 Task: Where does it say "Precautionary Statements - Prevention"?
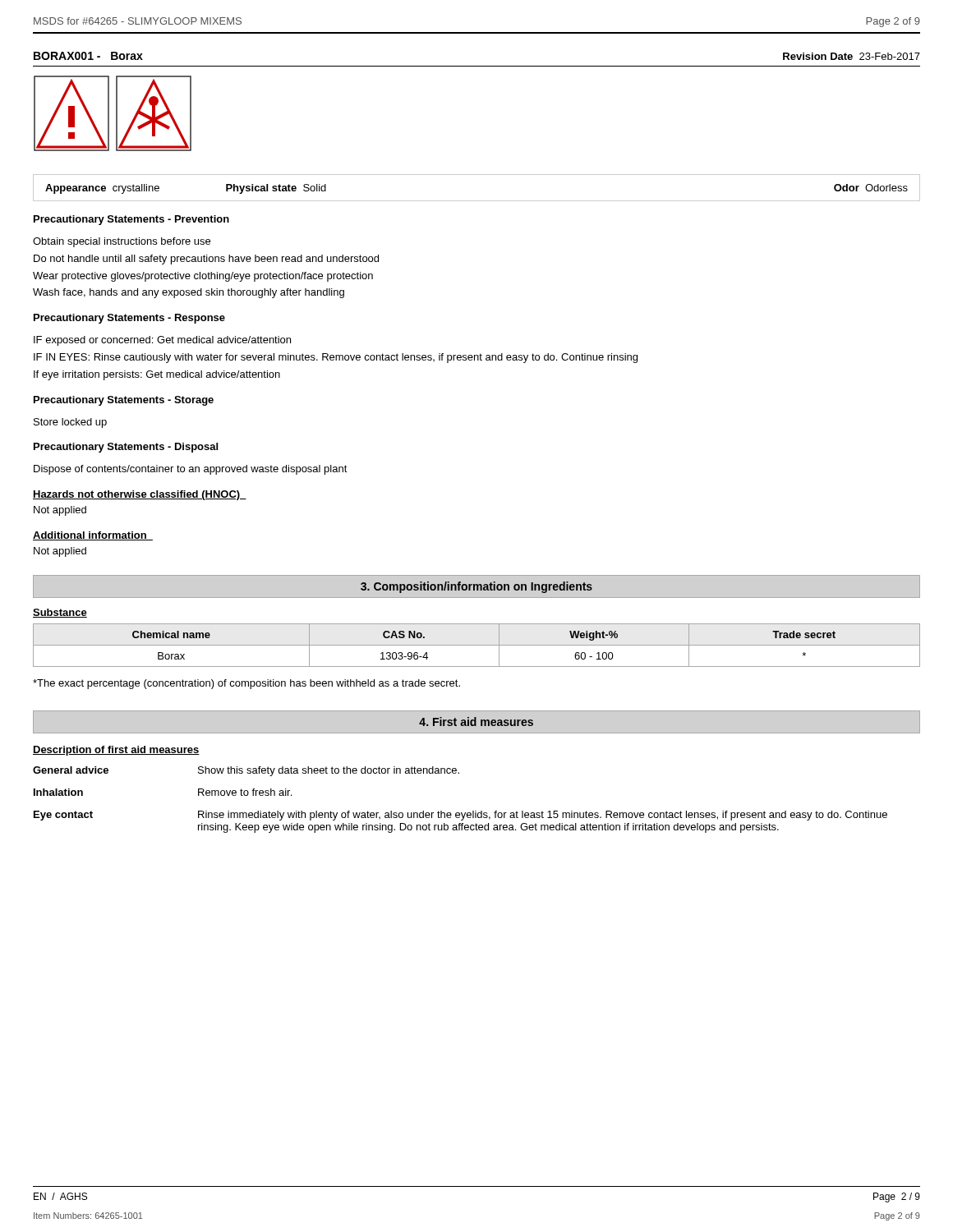131,220
